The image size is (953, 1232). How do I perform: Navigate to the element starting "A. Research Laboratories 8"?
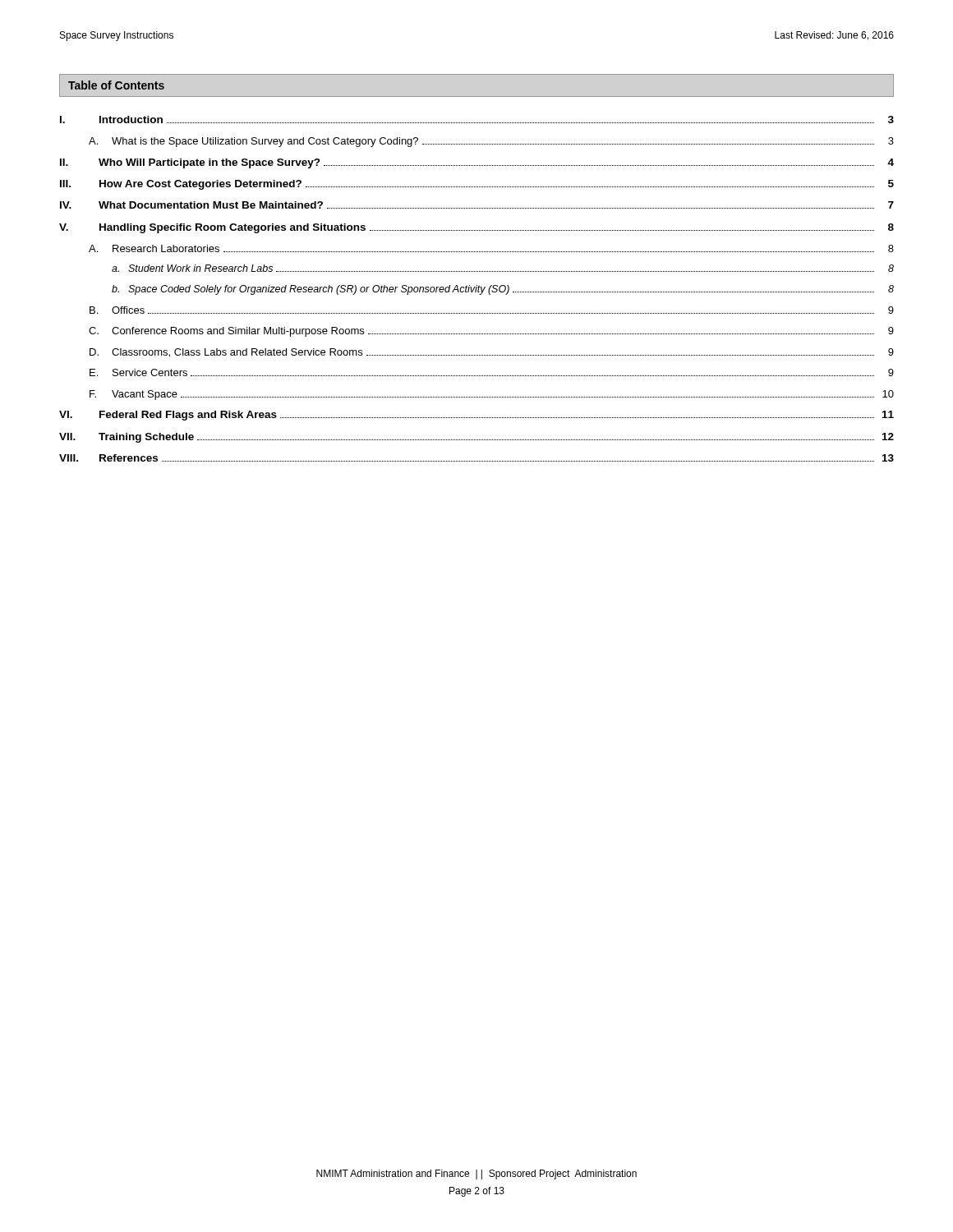[491, 248]
